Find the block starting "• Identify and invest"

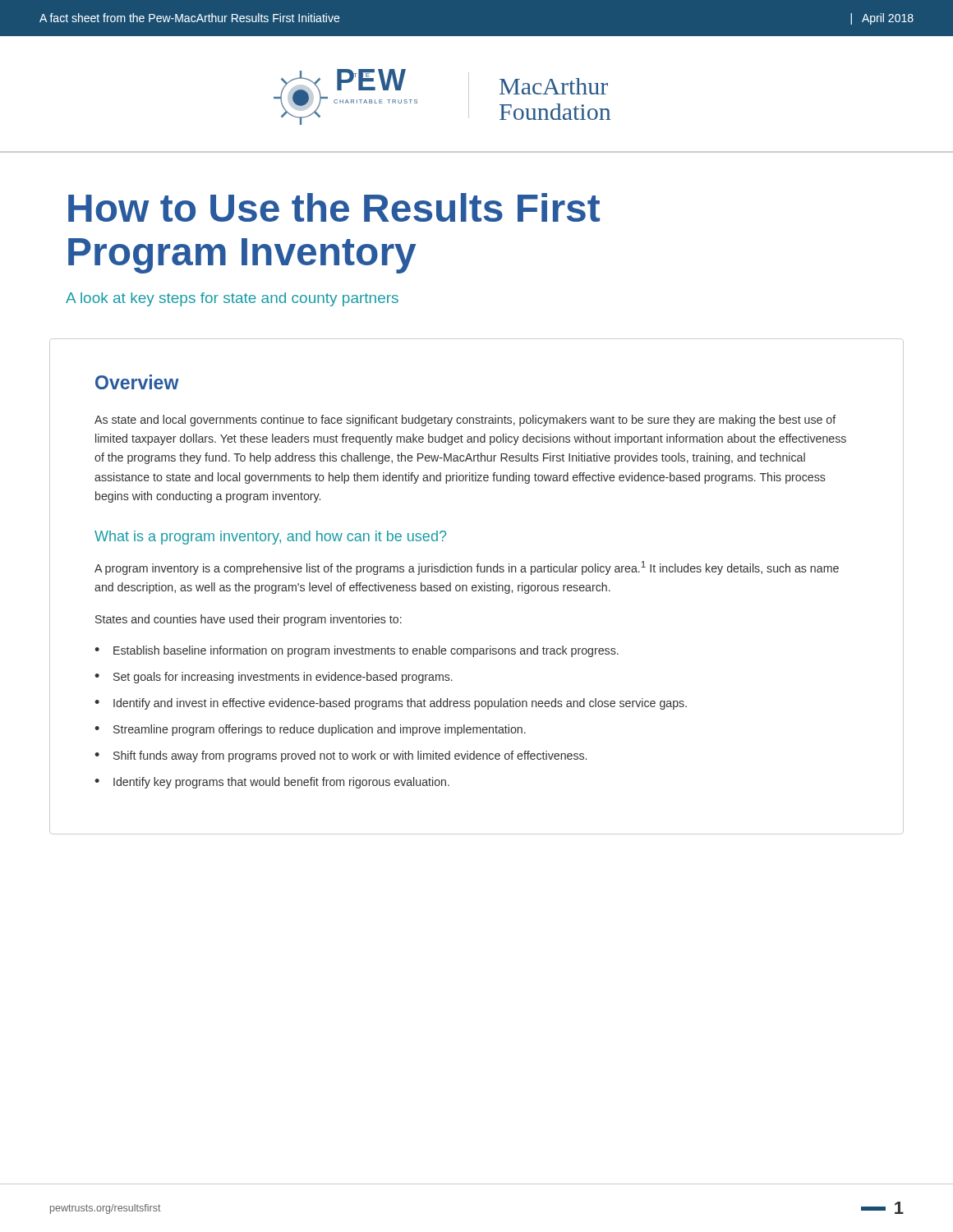[391, 703]
